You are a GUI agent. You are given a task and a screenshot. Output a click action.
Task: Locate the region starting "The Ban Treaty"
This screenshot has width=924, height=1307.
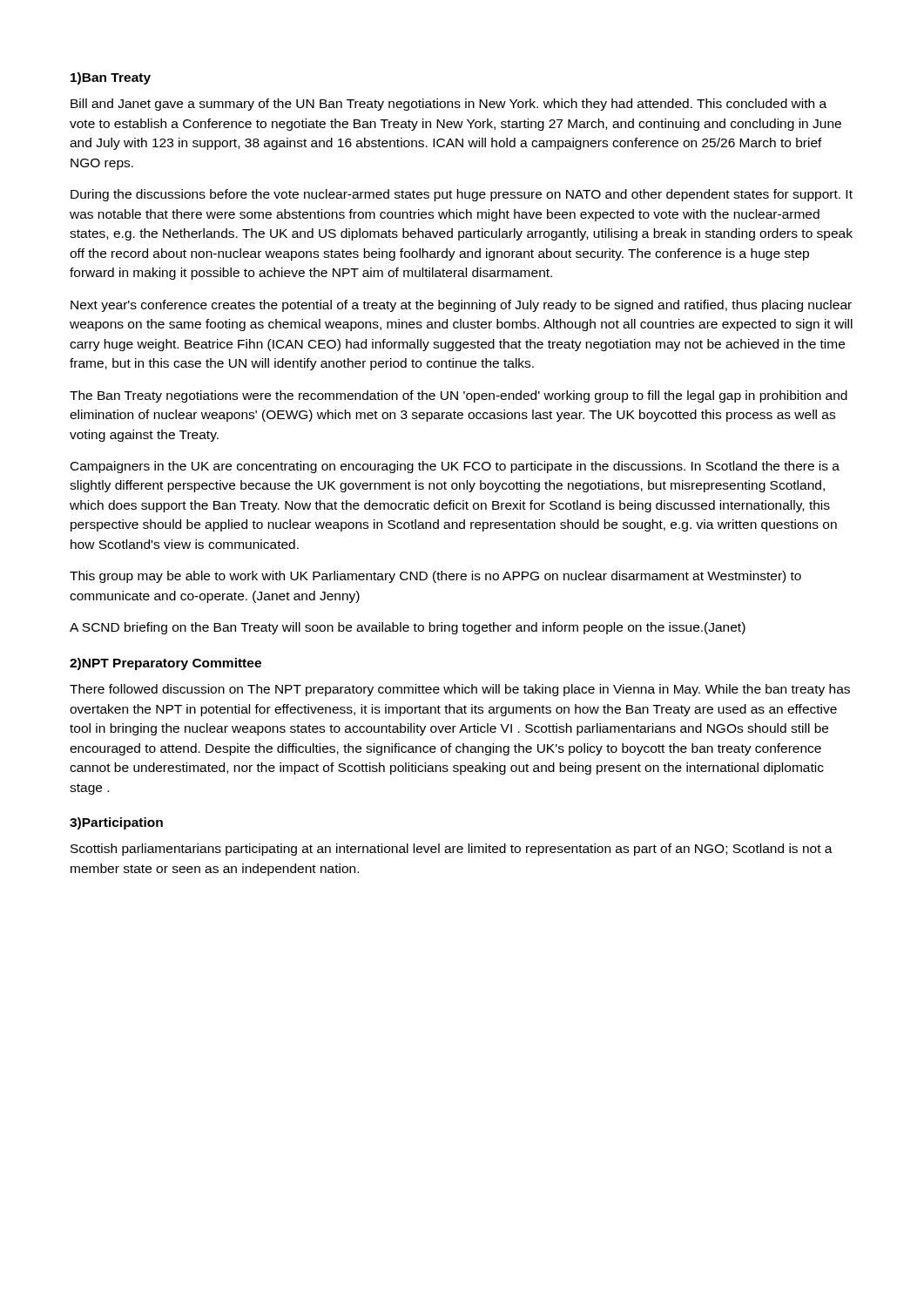pyautogui.click(x=459, y=414)
